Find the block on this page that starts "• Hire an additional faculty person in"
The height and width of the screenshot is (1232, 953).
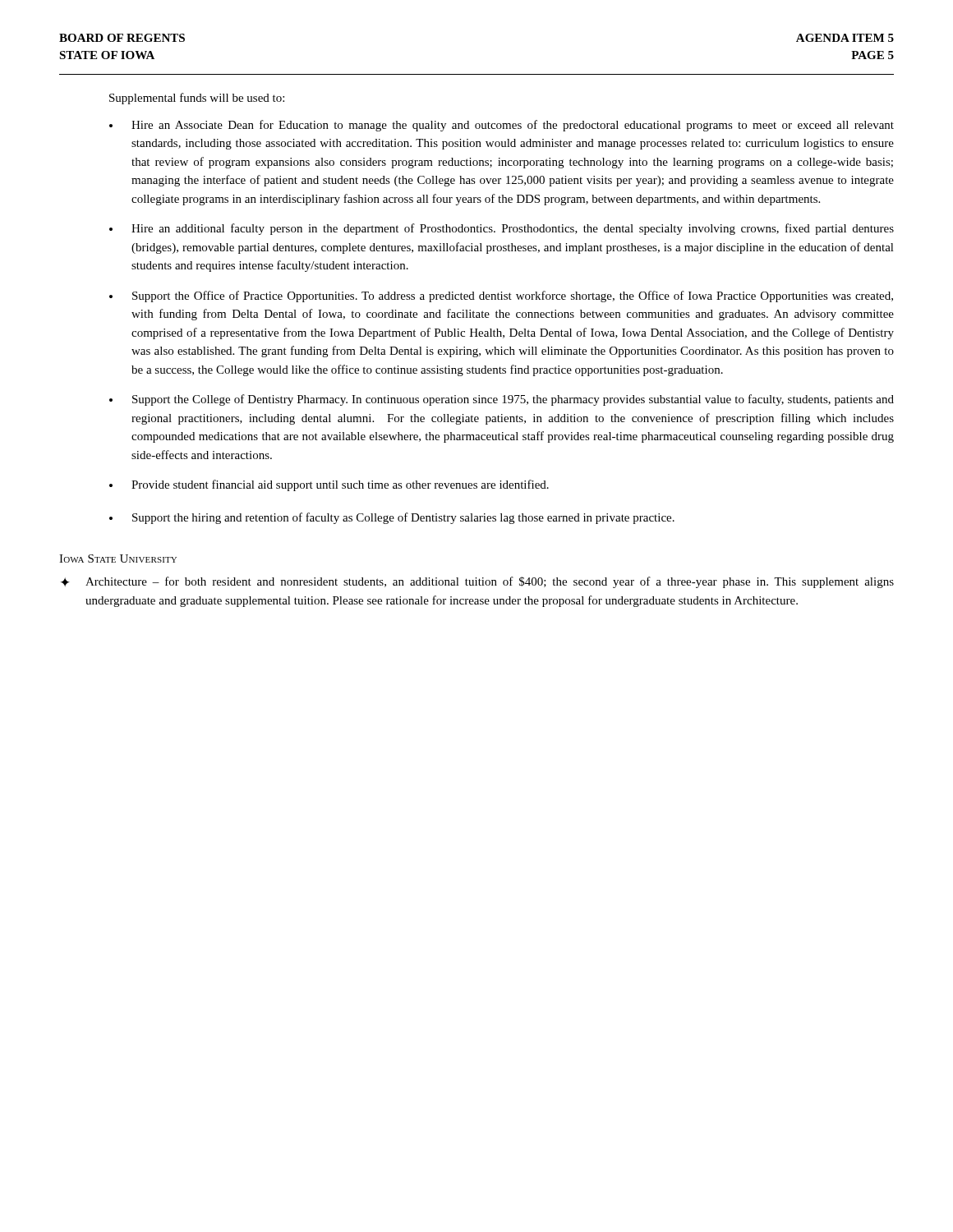pyautogui.click(x=501, y=247)
